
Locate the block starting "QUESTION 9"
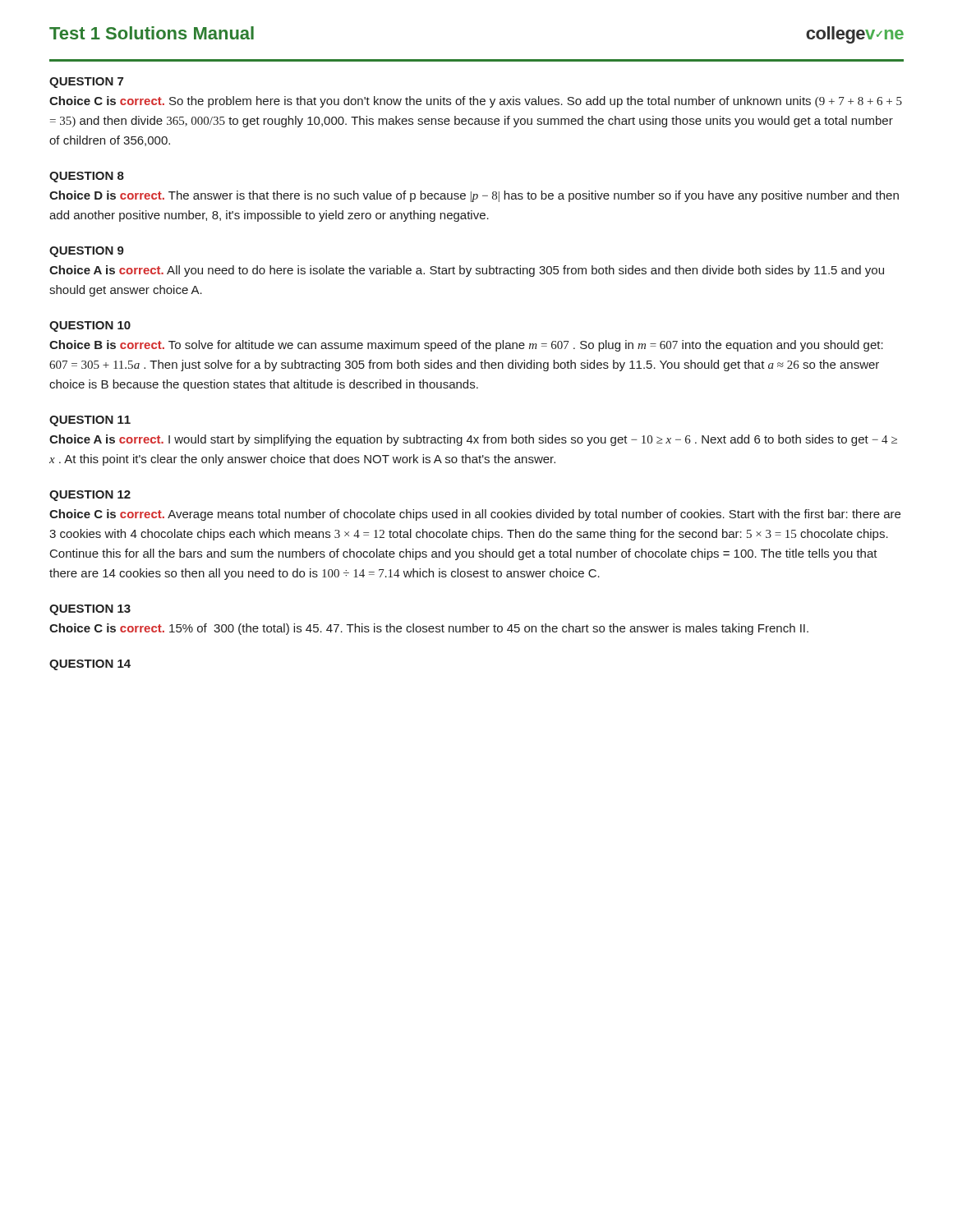(x=87, y=250)
